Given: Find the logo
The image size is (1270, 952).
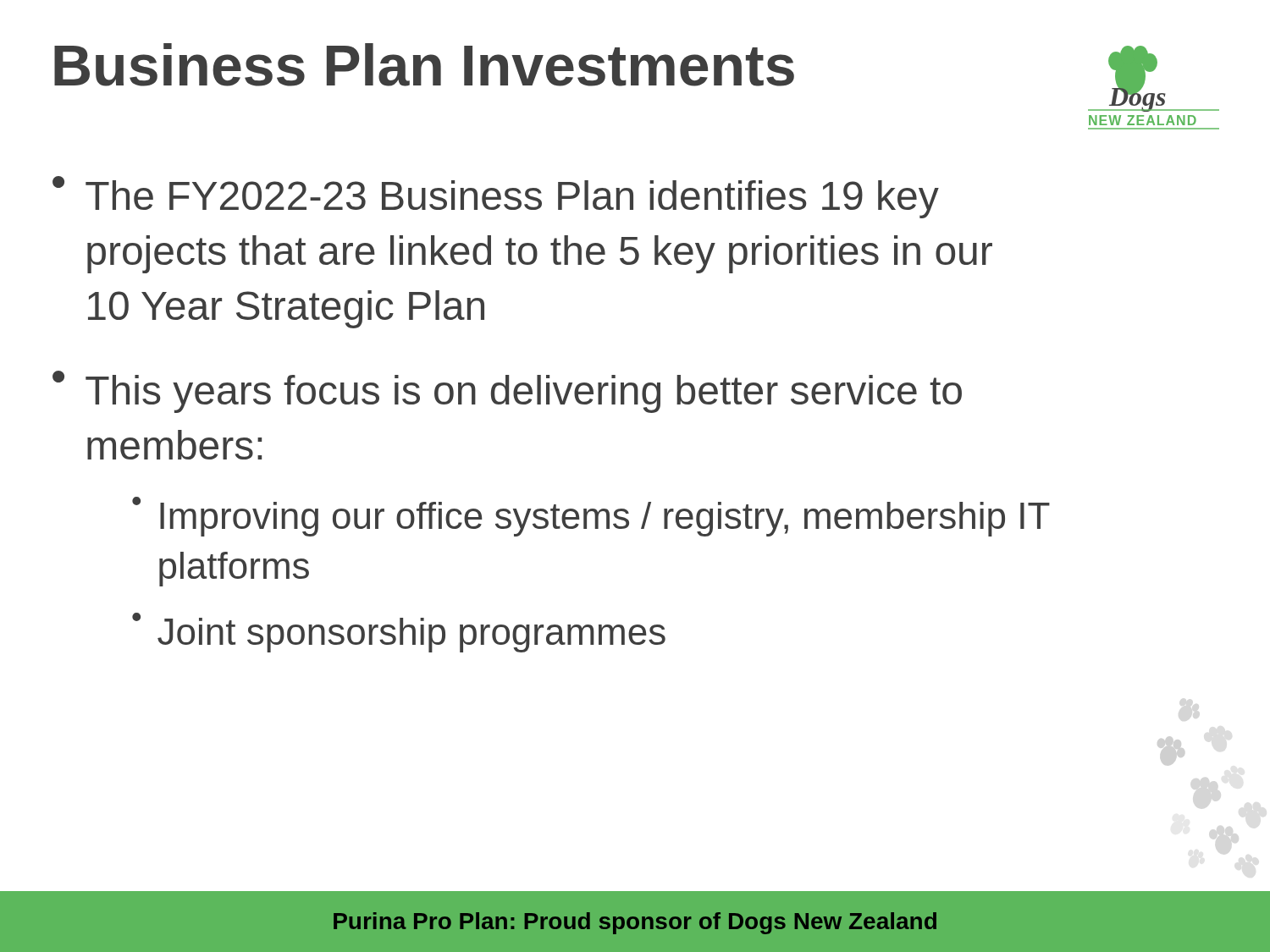Looking at the screenshot, I should 1151,82.
